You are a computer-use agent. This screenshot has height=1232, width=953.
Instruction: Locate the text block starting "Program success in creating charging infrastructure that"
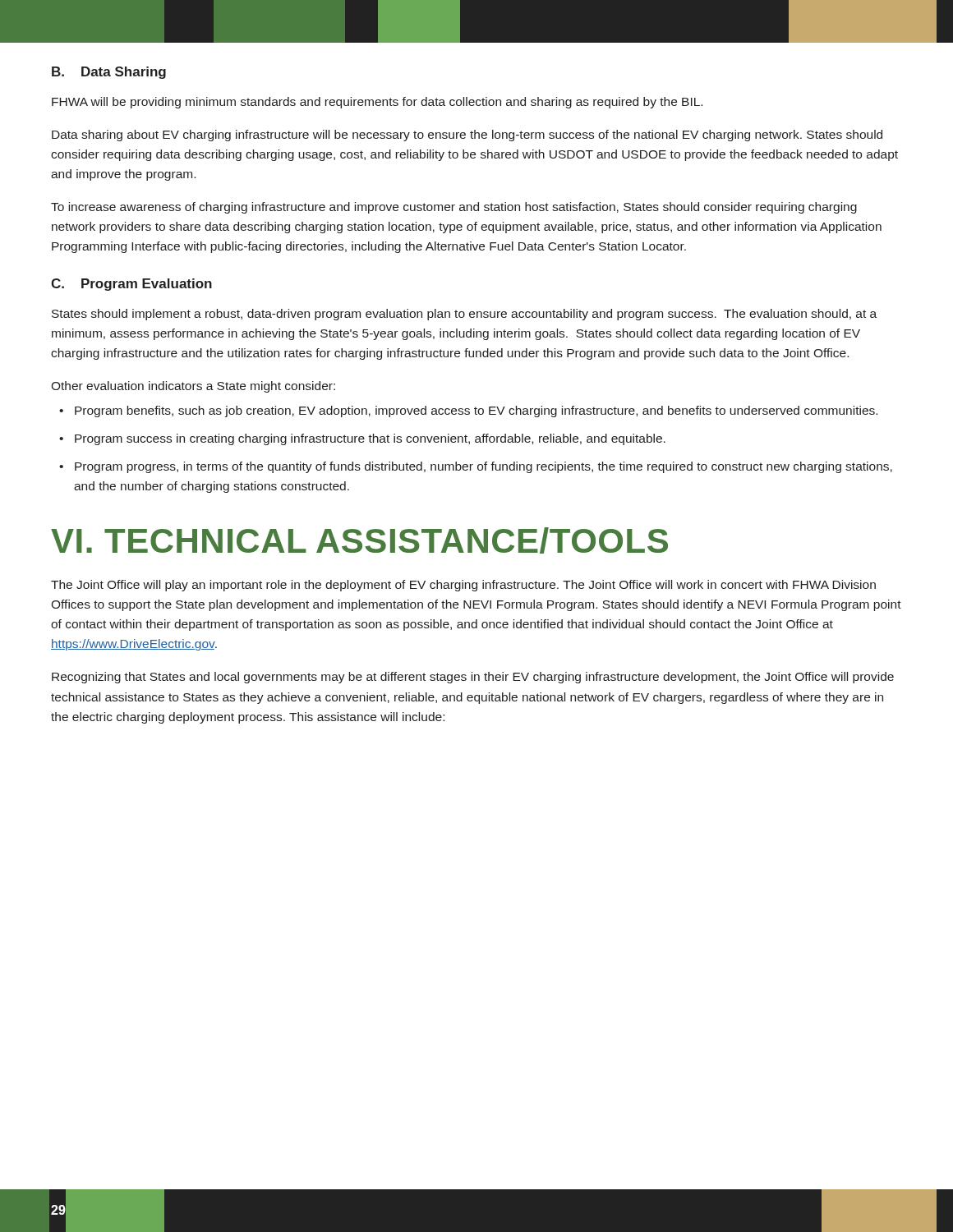coord(370,438)
